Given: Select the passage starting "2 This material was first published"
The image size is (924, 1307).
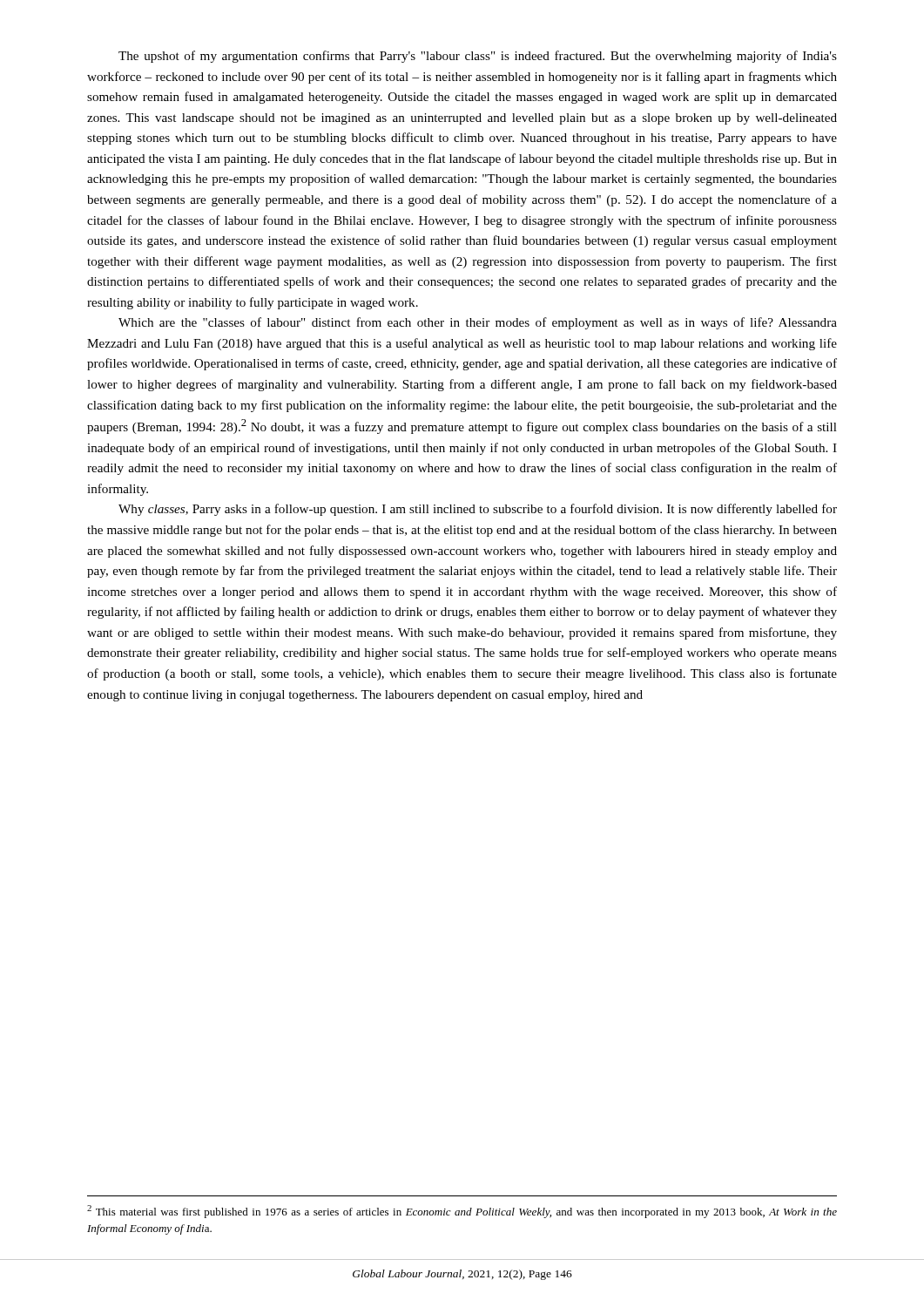Looking at the screenshot, I should coord(462,1219).
